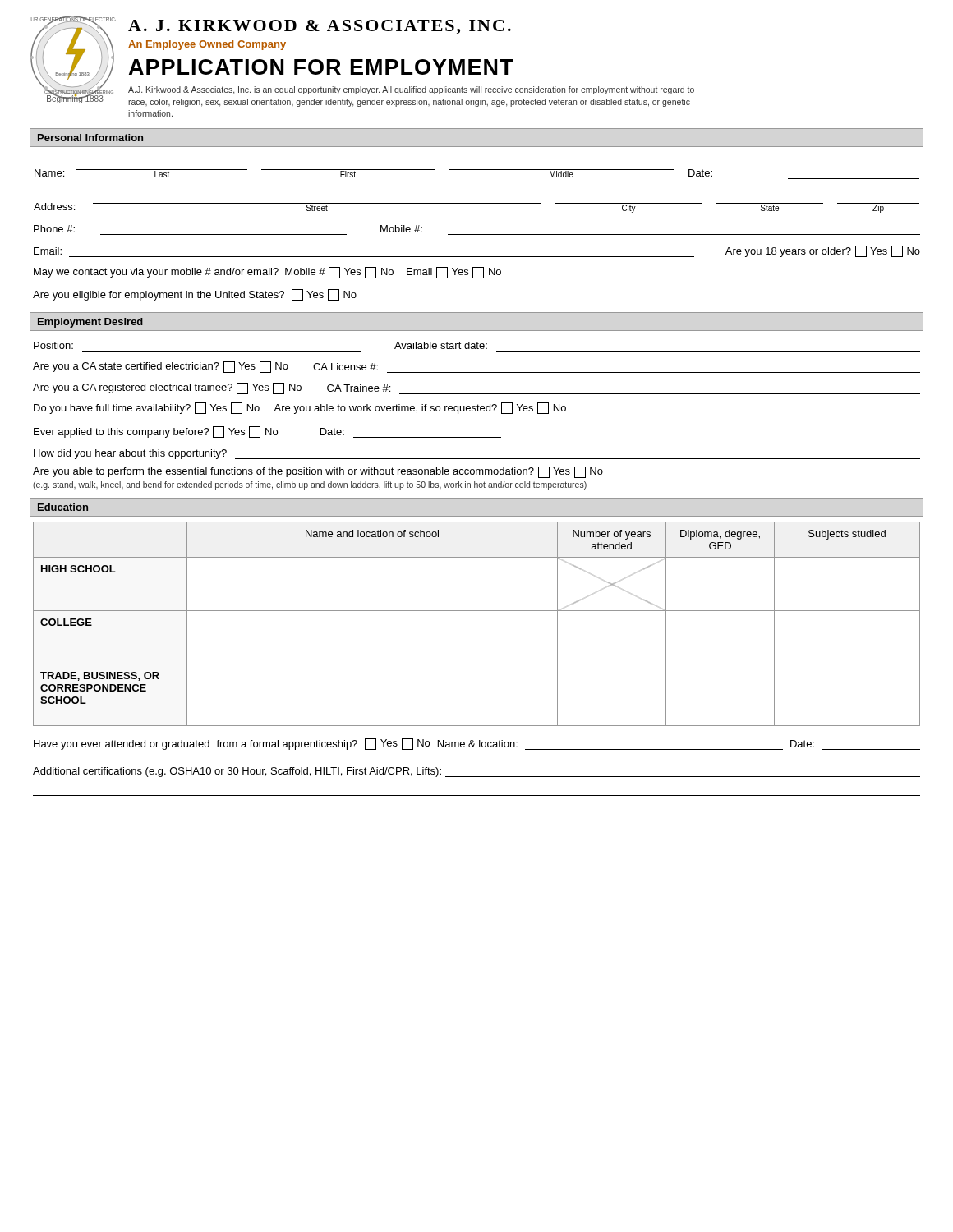Screen dimensions: 1232x953
Task: Click on the text starting "A.J. Kirkwood & Associates, Inc."
Action: (411, 102)
